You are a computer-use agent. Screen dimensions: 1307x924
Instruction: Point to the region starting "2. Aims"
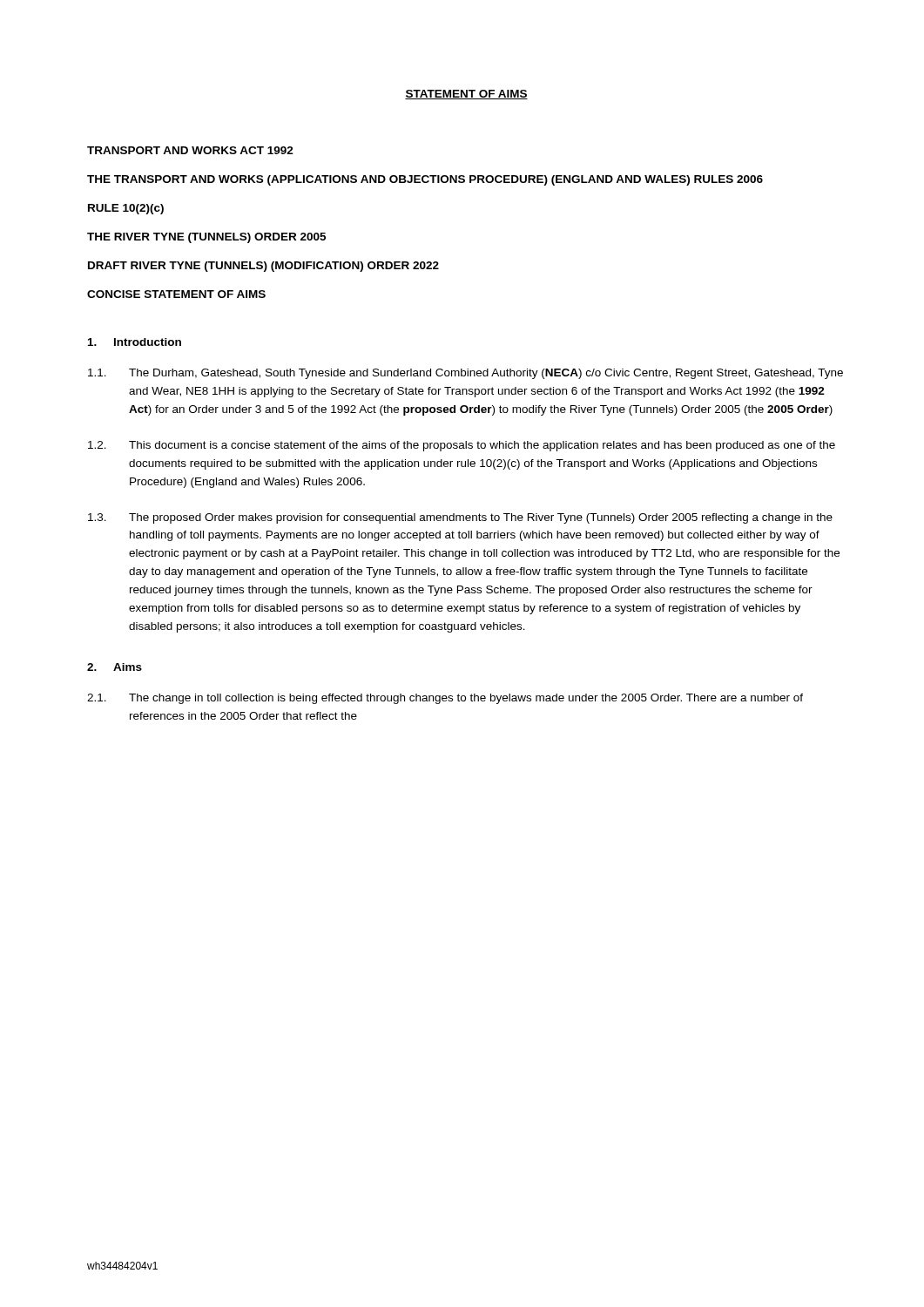coord(115,667)
